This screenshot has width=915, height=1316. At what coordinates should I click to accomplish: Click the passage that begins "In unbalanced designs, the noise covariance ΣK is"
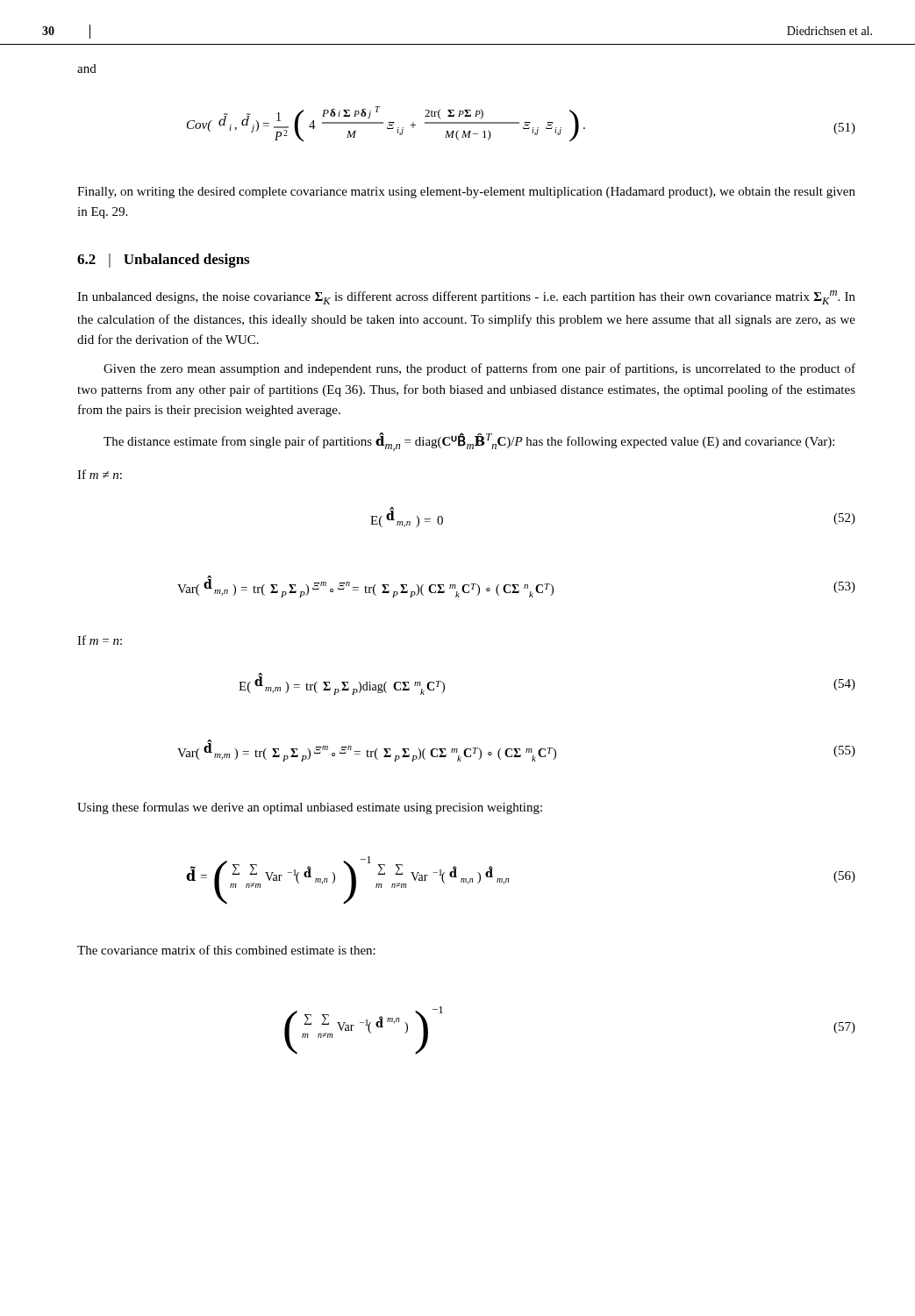point(466,316)
